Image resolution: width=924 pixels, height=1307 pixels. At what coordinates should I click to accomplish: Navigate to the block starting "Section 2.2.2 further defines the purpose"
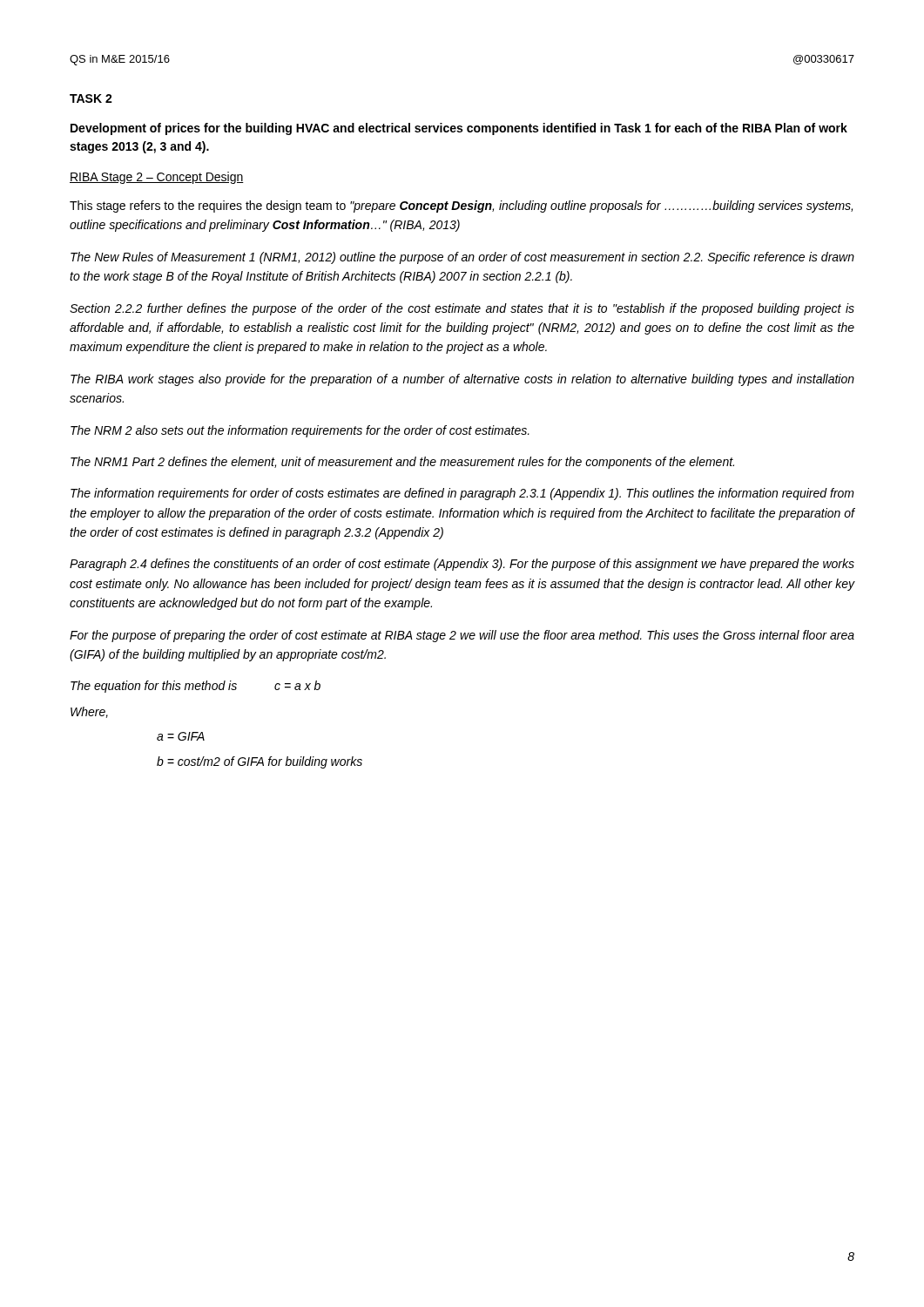tap(462, 328)
